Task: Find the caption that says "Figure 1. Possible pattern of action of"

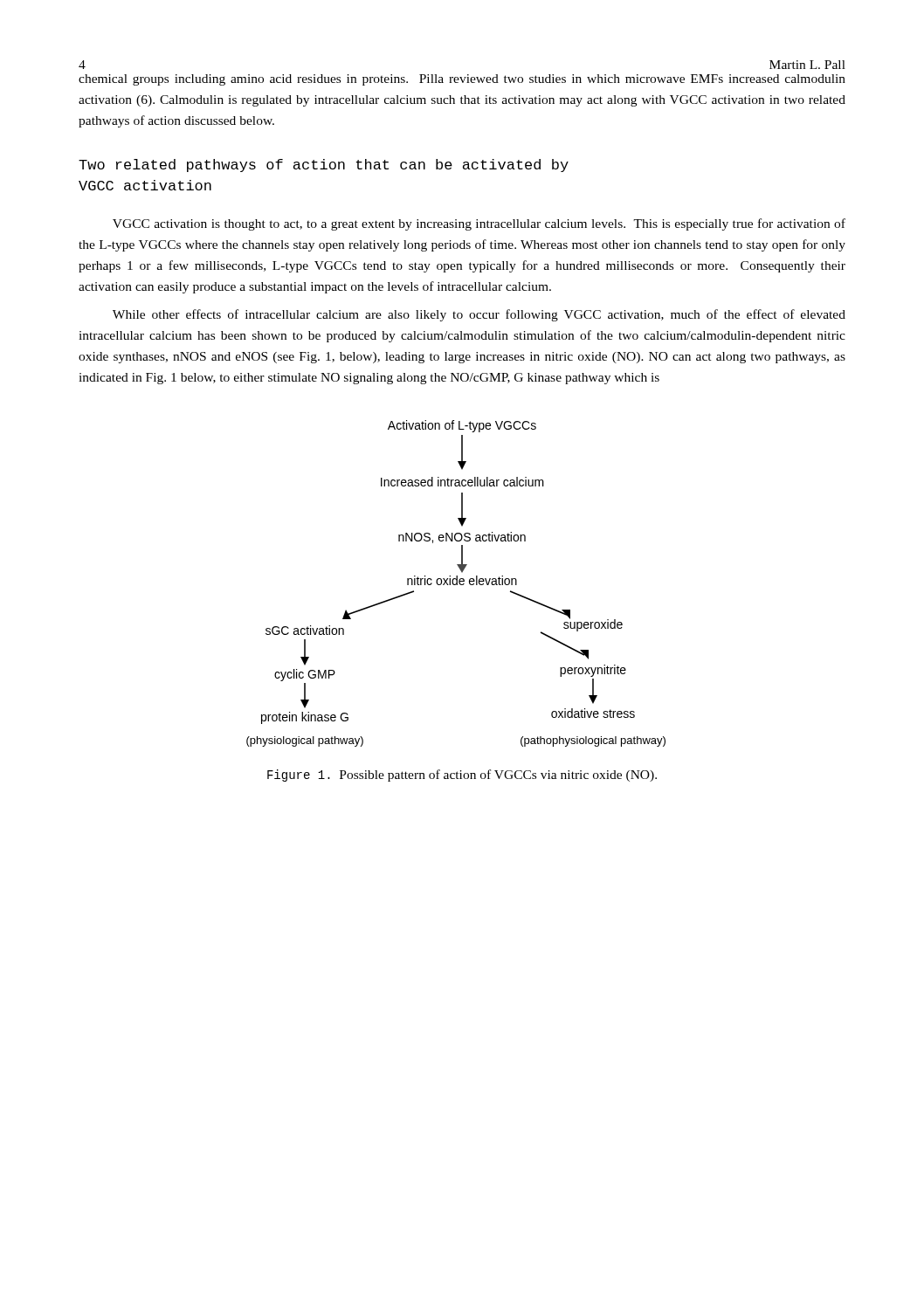Action: [x=462, y=774]
